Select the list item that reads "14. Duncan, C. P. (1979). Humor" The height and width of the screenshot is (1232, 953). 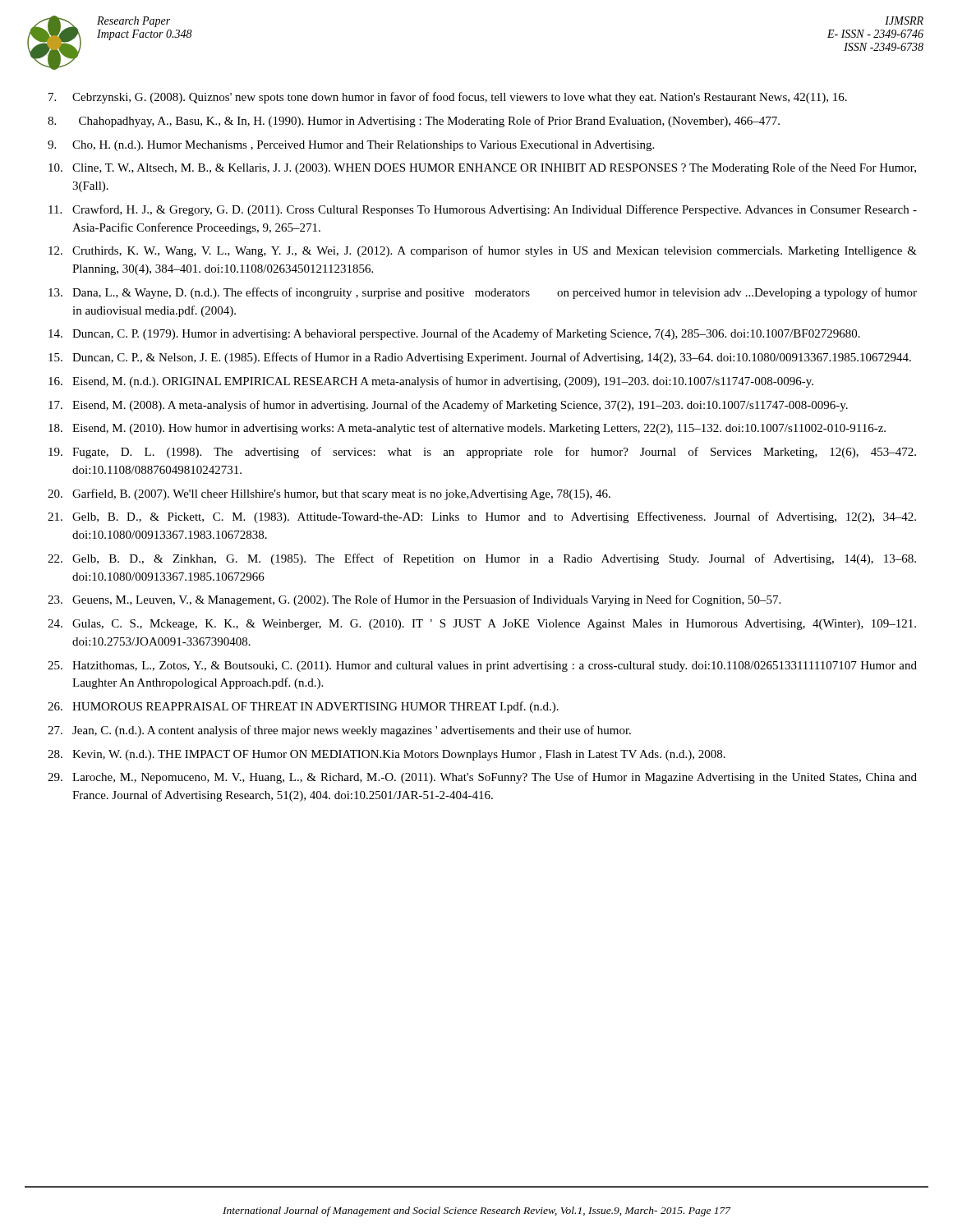point(482,334)
